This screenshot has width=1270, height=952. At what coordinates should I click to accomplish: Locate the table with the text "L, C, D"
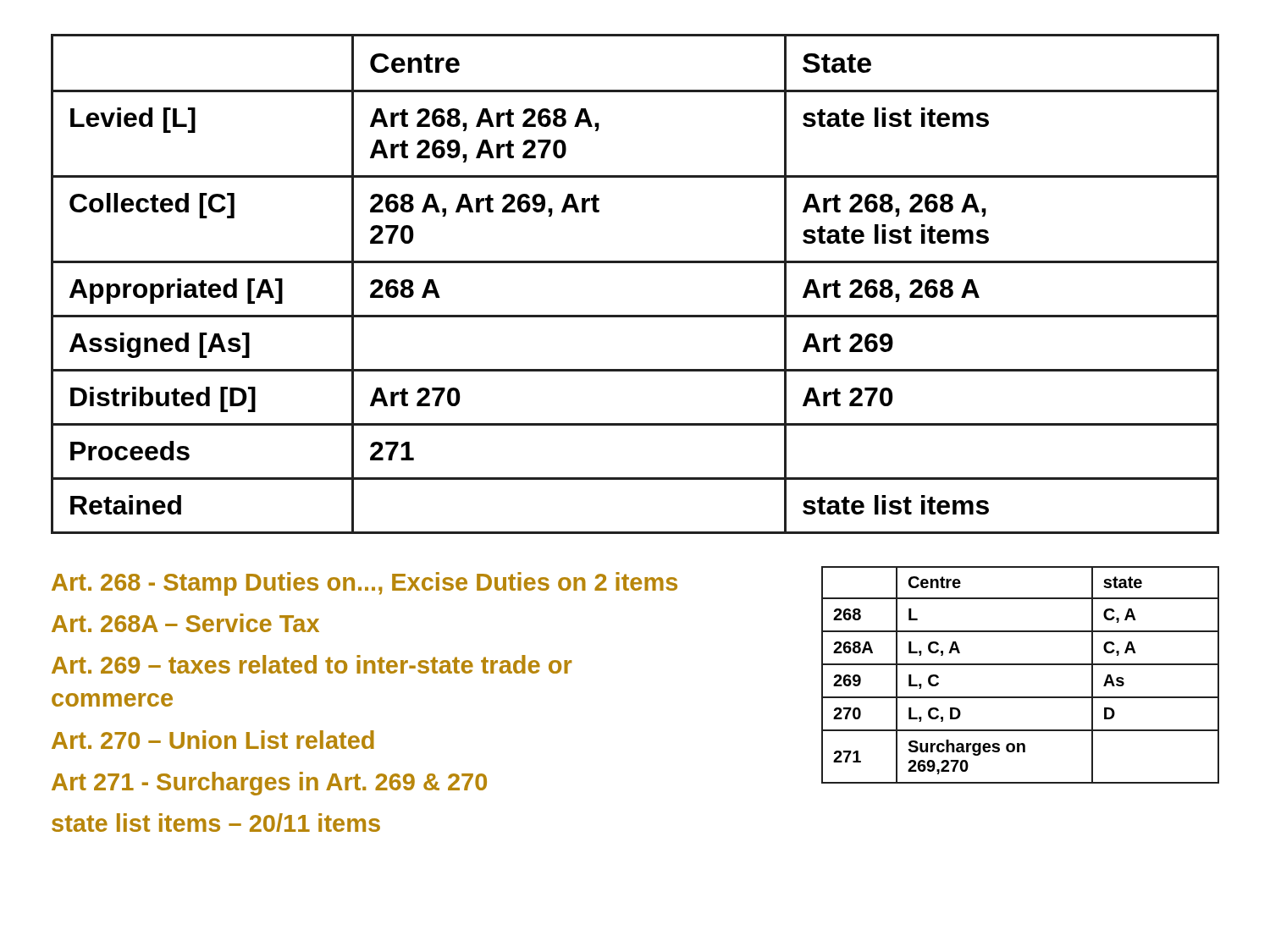click(1020, 675)
